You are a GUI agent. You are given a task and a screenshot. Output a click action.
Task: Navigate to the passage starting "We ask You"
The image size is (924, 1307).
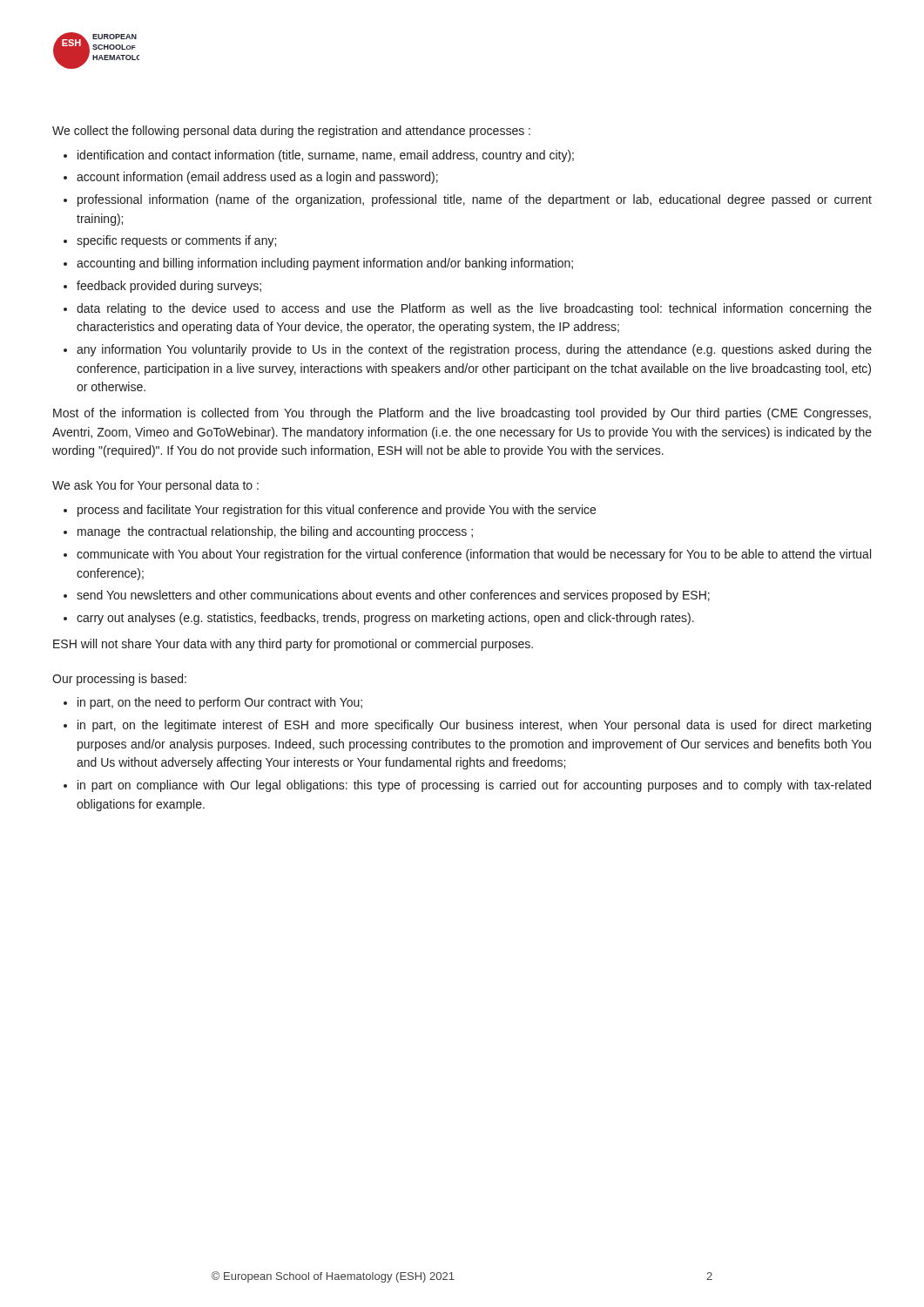click(x=156, y=485)
